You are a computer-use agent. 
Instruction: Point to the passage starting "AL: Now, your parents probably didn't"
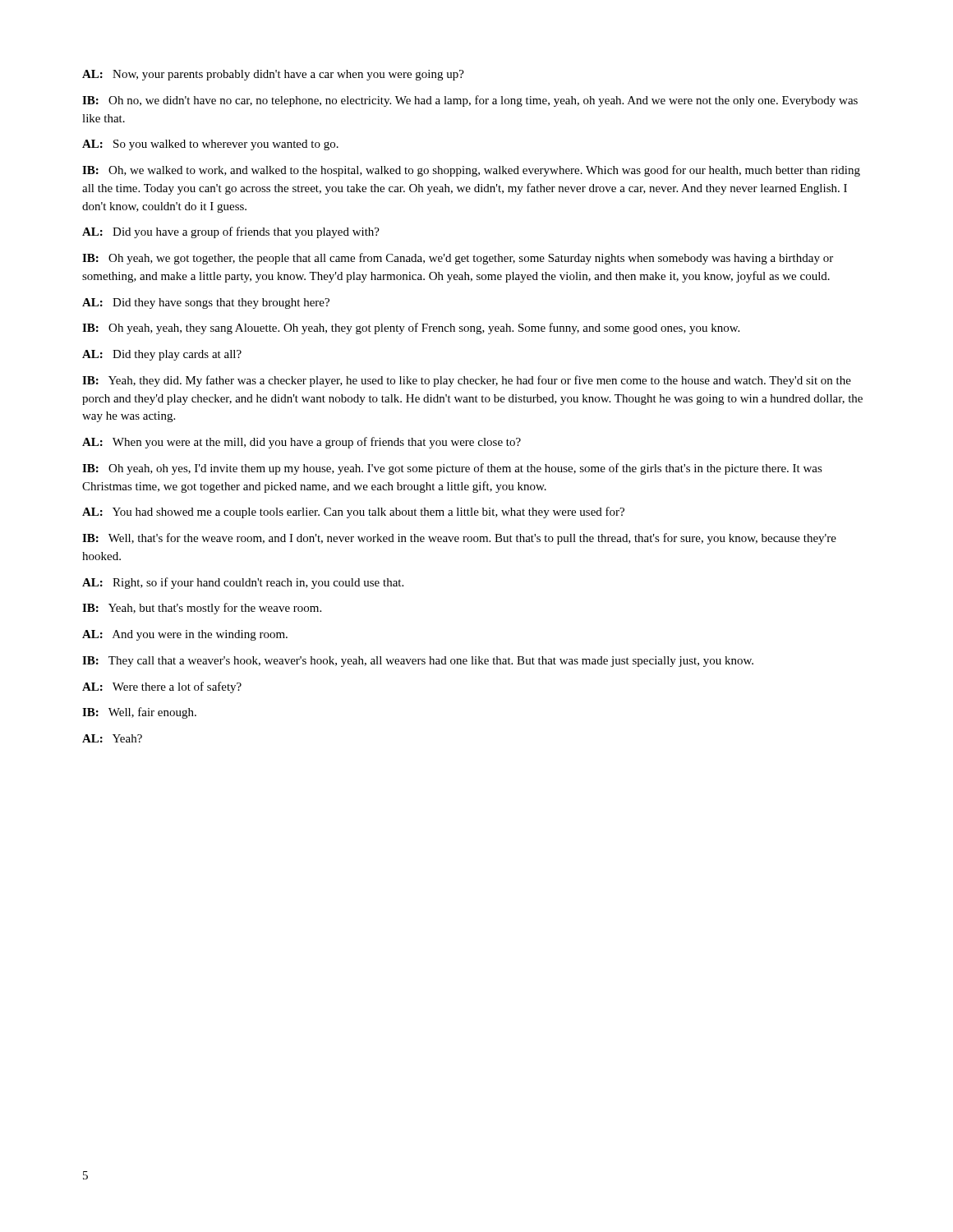273,74
